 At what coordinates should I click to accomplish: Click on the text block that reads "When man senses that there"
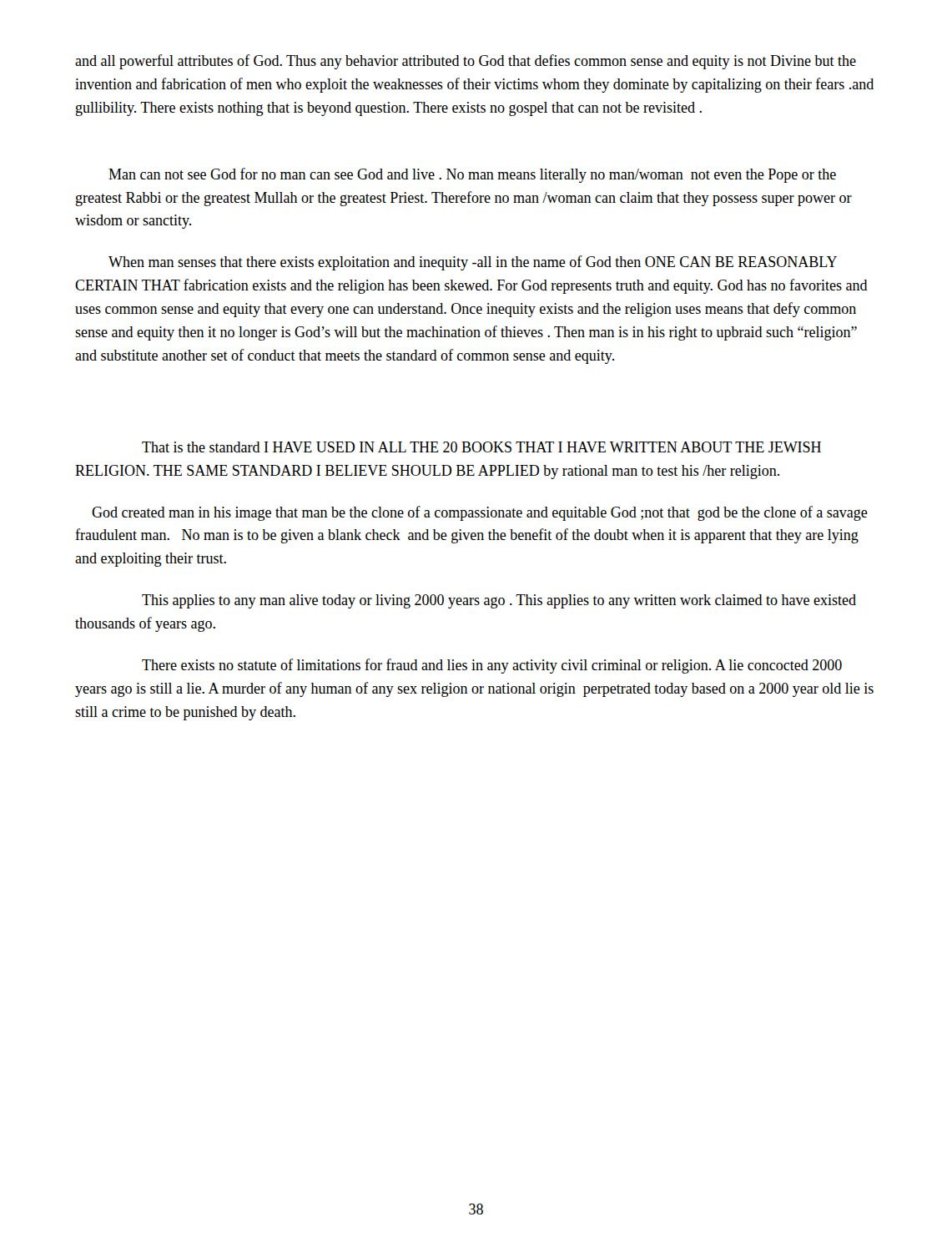pos(471,309)
